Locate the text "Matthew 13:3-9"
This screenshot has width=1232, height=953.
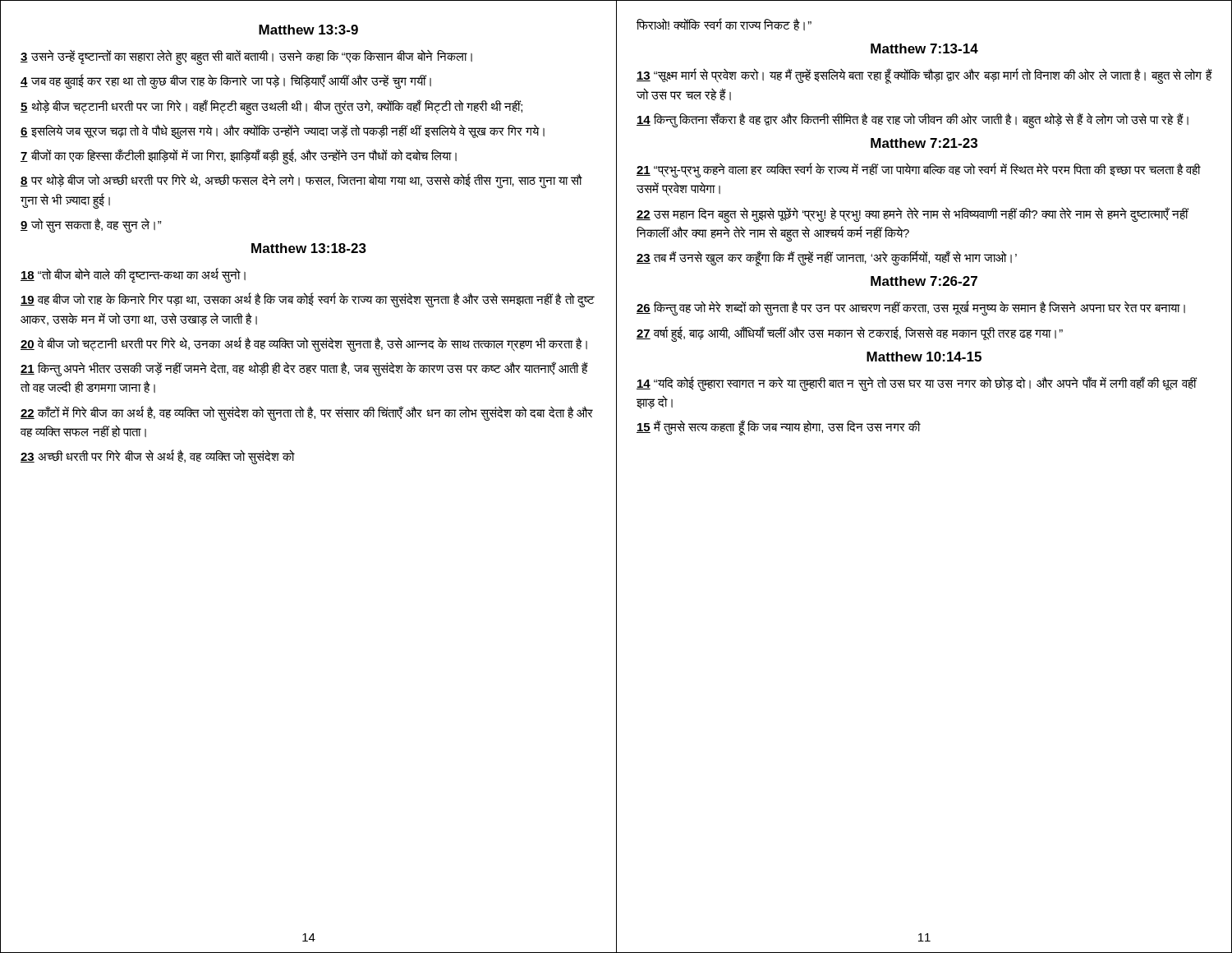(308, 30)
